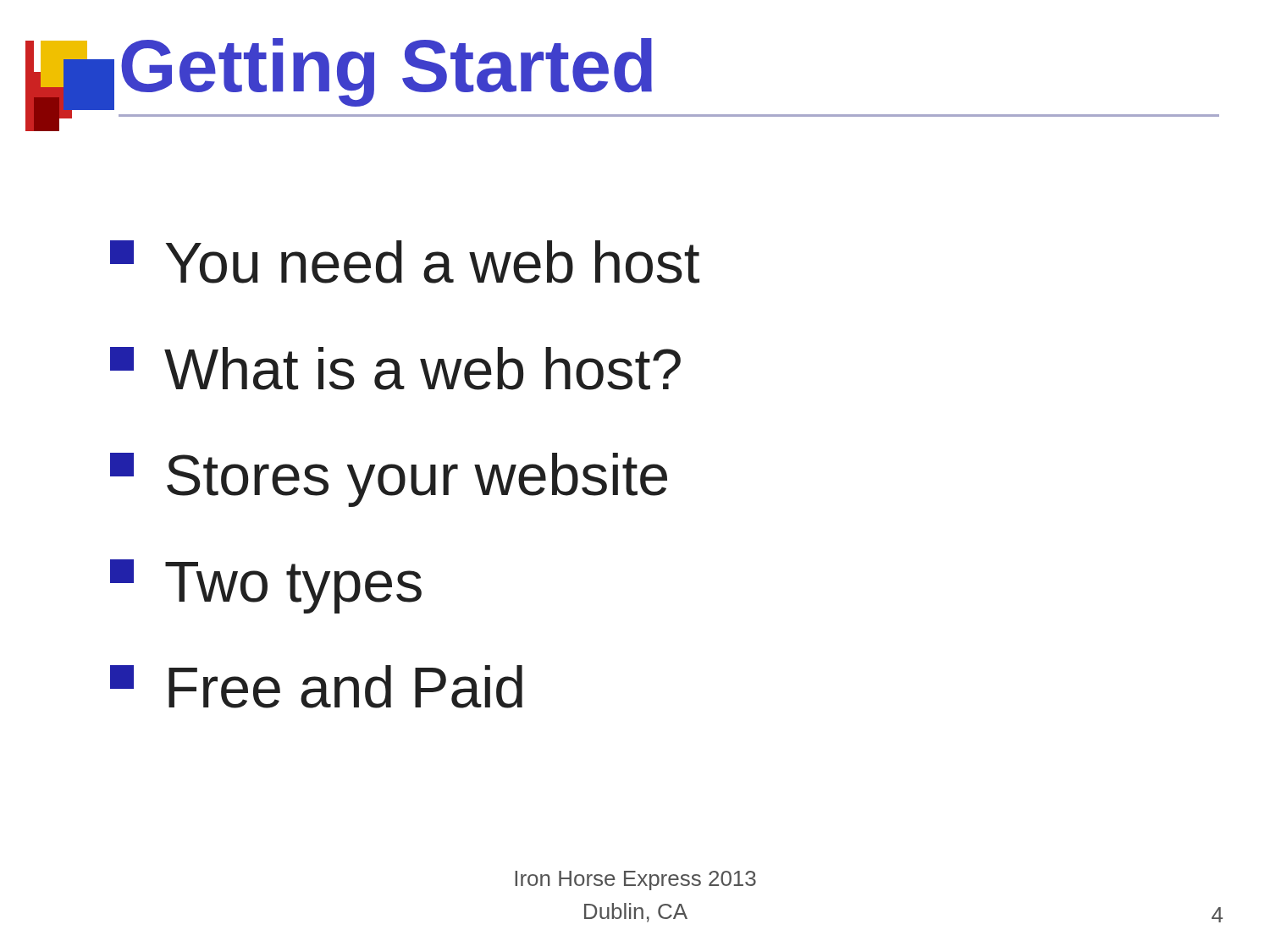Navigate to the element starting "Stores your website"

[390, 476]
